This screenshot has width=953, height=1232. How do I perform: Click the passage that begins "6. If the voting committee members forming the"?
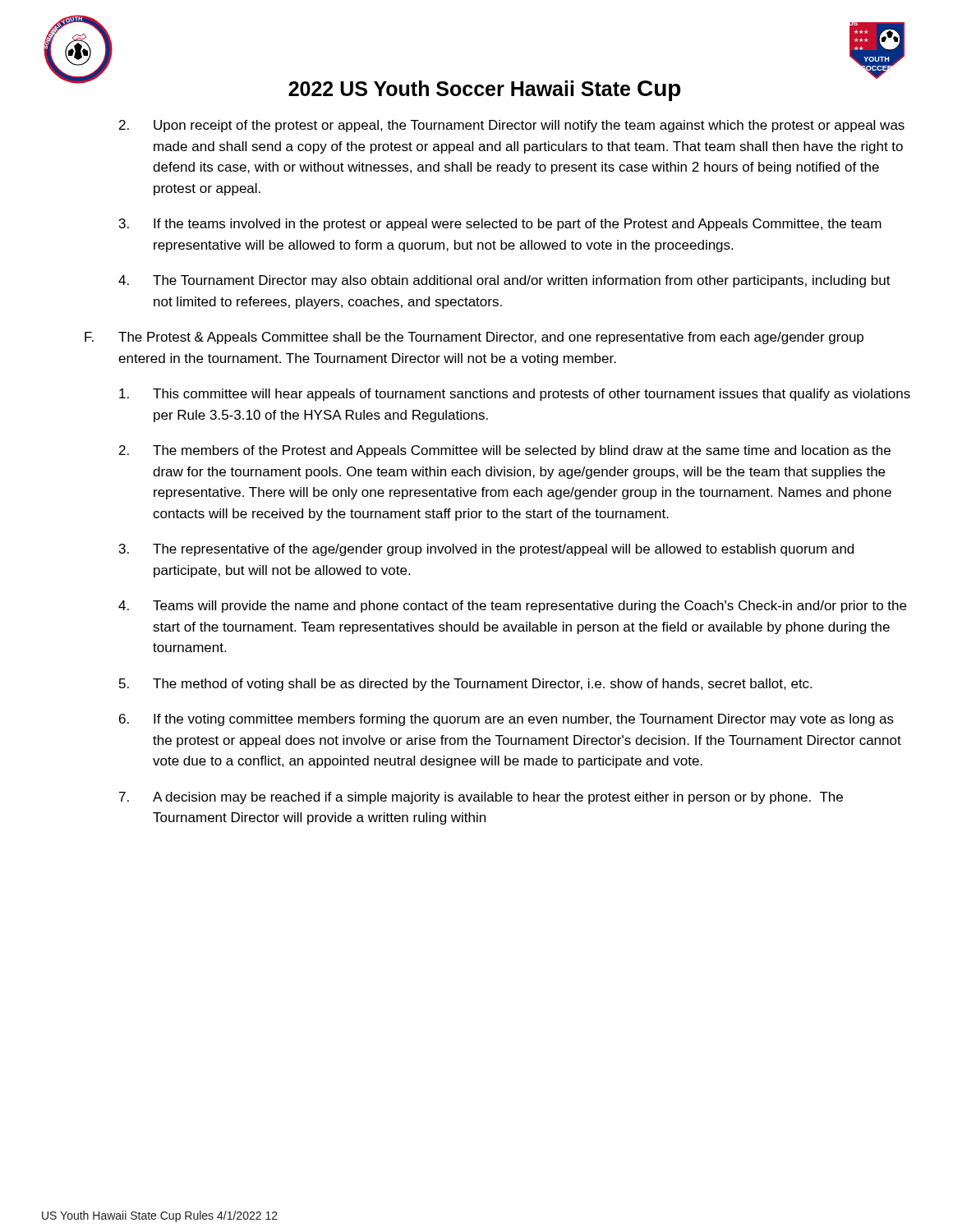point(515,740)
